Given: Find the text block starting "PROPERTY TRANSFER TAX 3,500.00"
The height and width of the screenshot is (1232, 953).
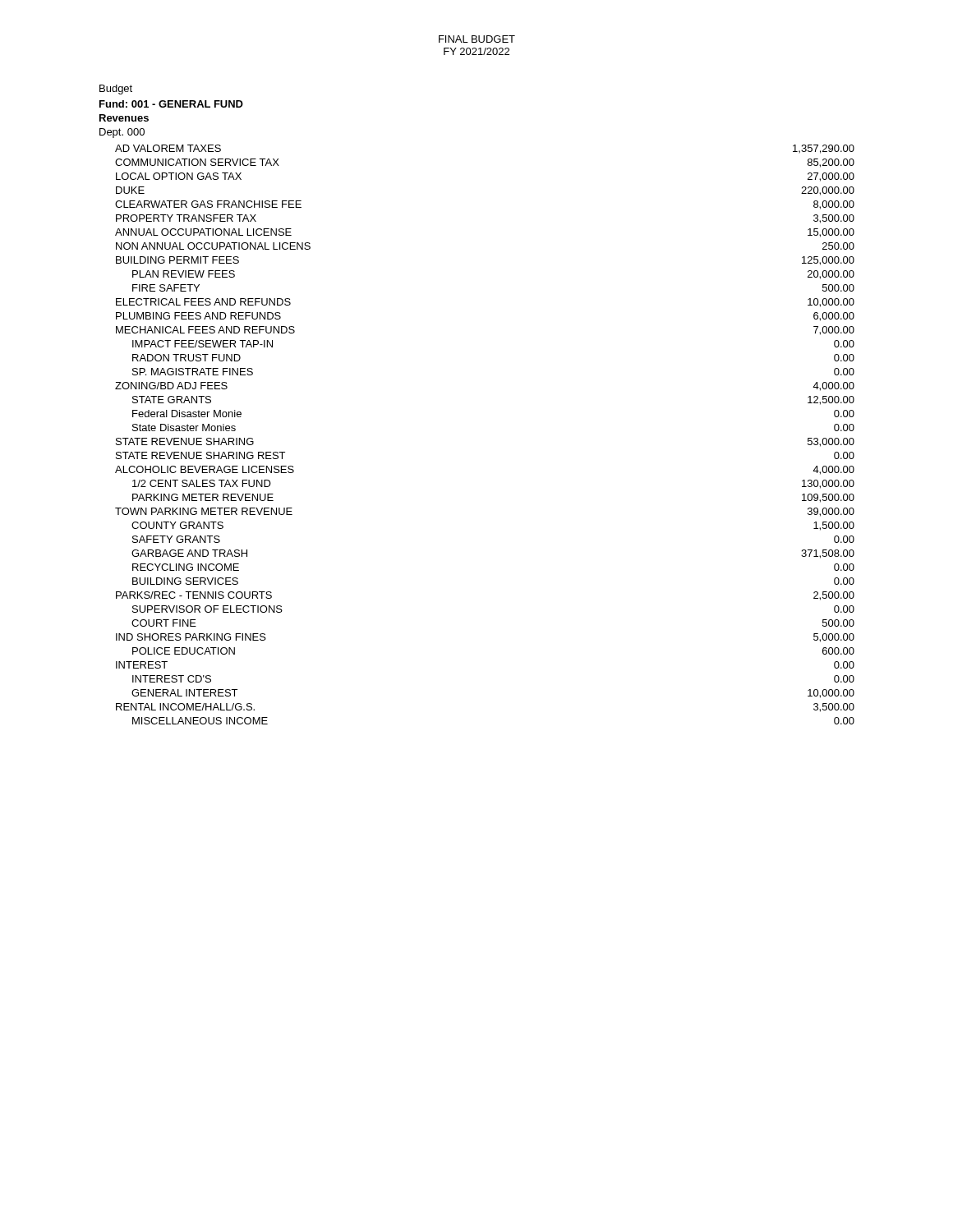Looking at the screenshot, I should tap(187, 219).
